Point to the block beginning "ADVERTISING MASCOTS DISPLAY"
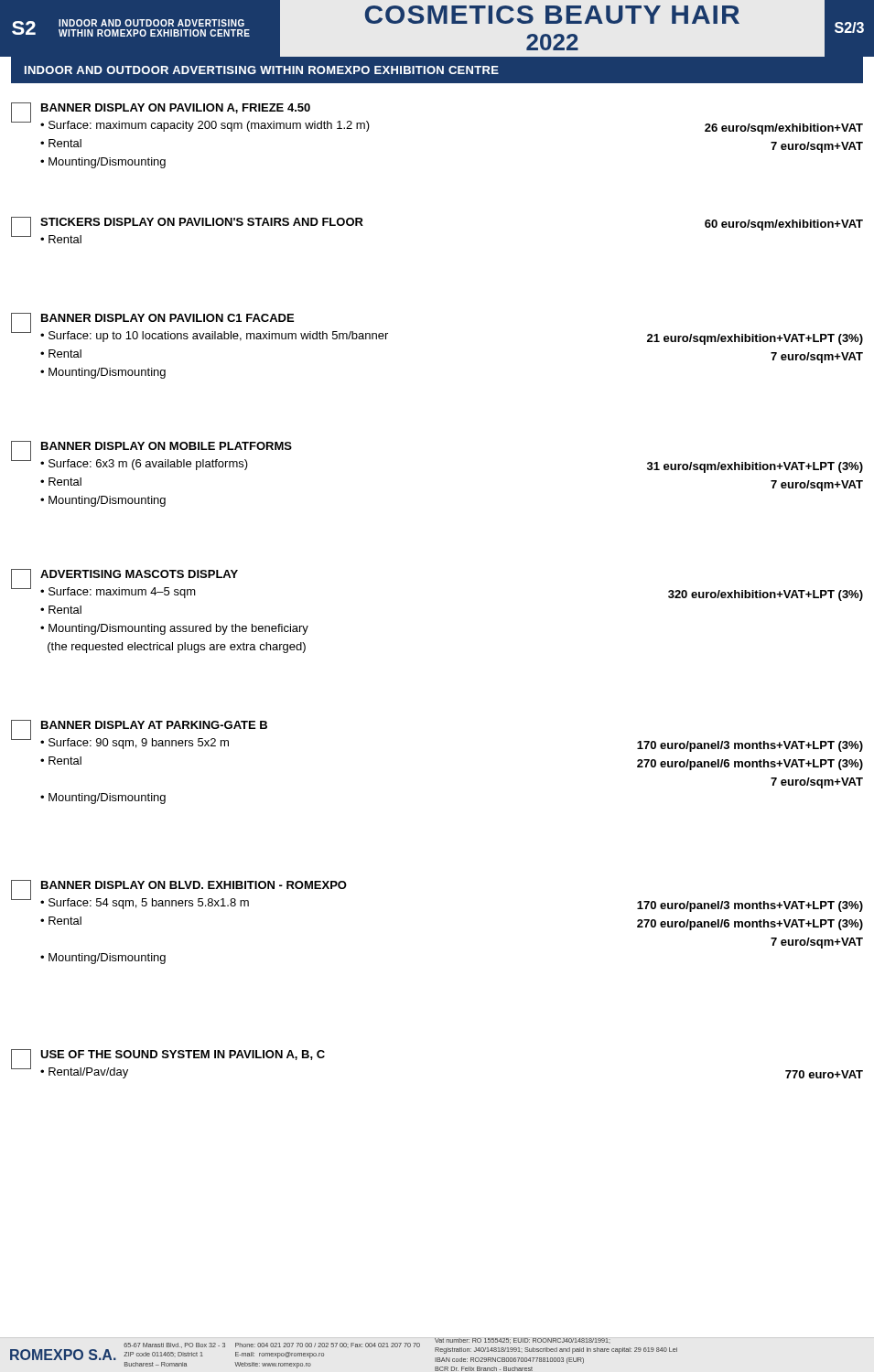The image size is (874, 1372). 113,590
